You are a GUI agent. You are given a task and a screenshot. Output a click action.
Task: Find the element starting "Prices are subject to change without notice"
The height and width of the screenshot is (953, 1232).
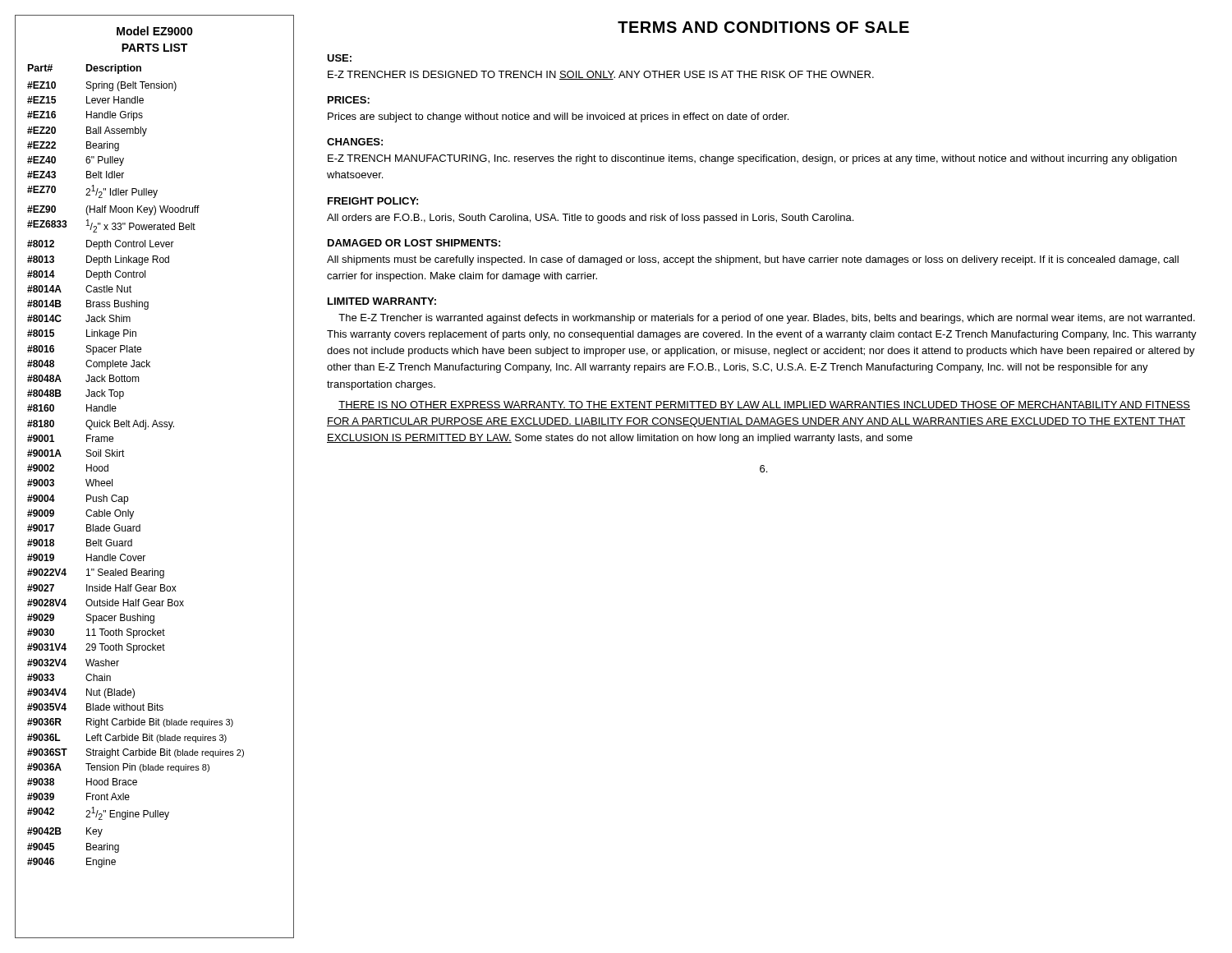pos(558,116)
